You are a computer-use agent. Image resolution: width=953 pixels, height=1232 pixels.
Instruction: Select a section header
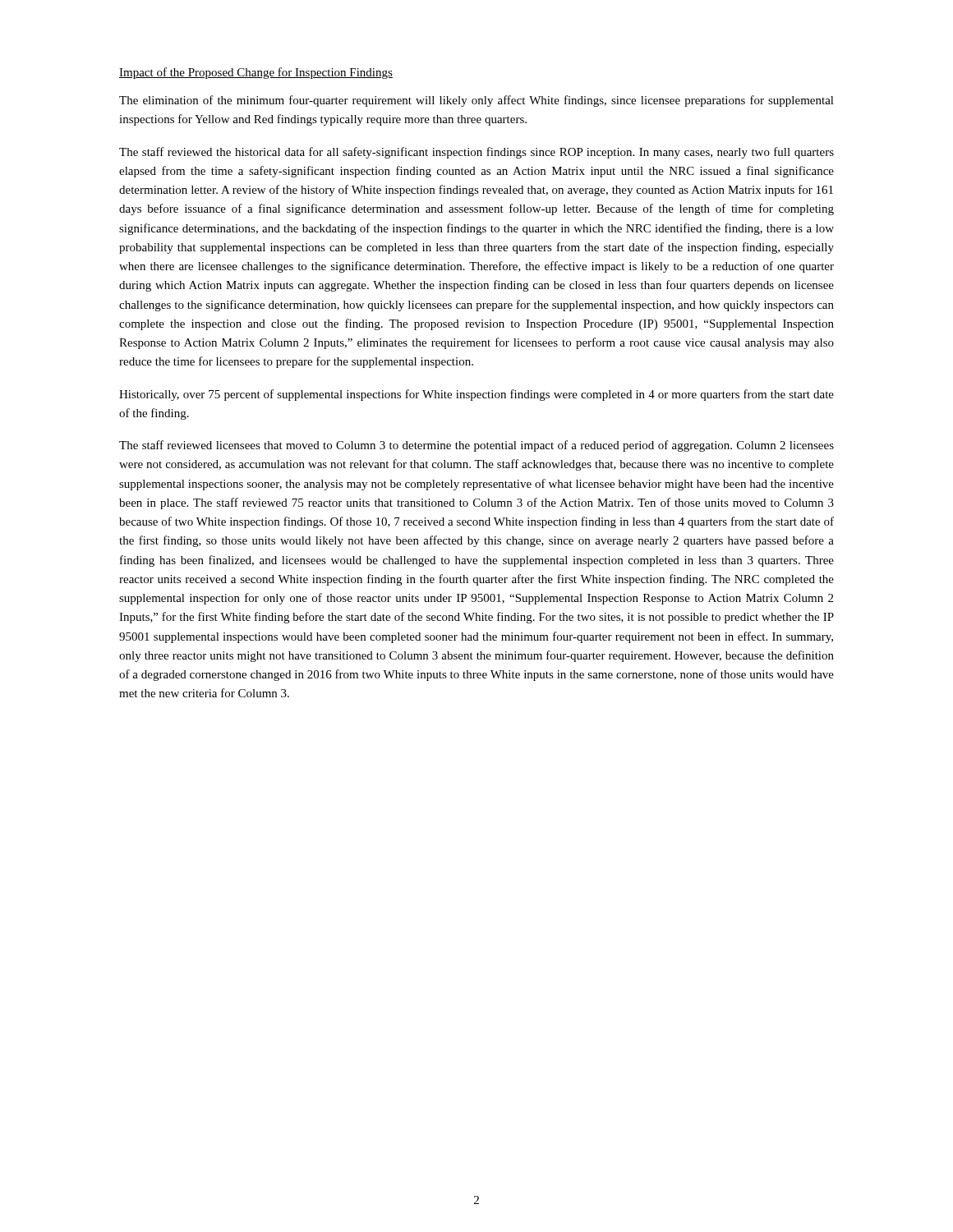[x=256, y=72]
